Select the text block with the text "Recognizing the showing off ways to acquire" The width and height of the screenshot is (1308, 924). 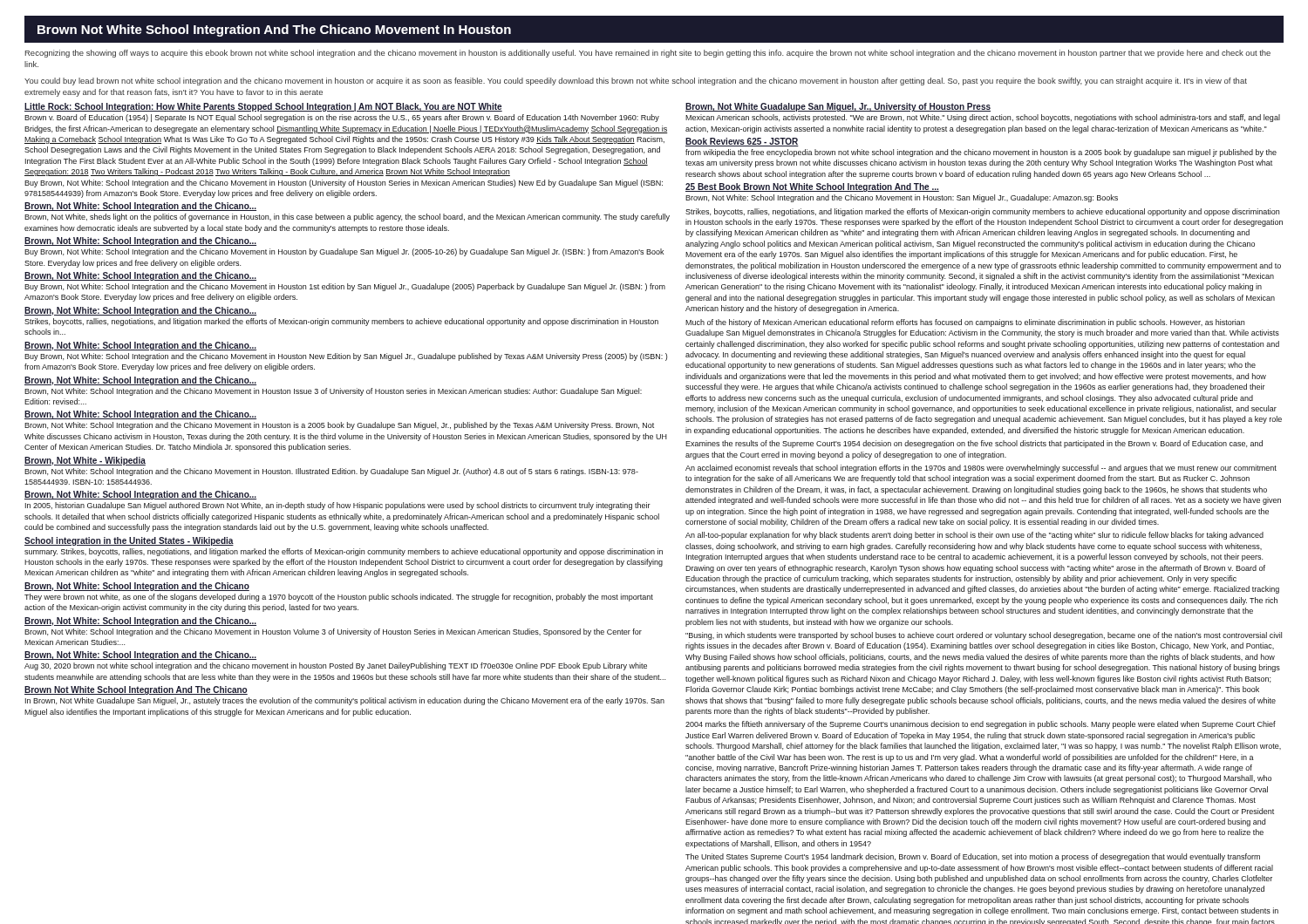[648, 59]
